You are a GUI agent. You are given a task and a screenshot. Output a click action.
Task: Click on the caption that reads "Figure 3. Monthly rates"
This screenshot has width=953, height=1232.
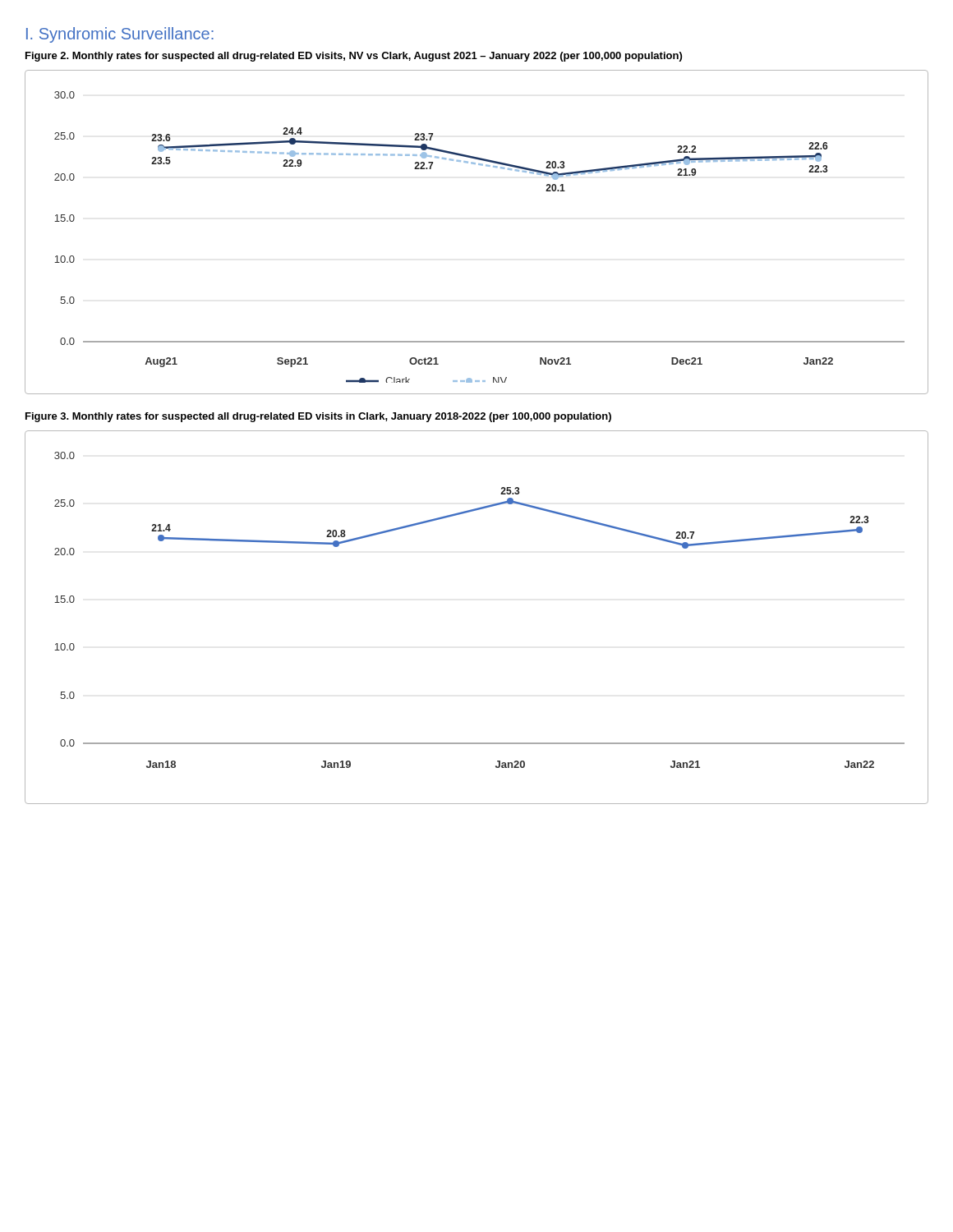[x=318, y=416]
